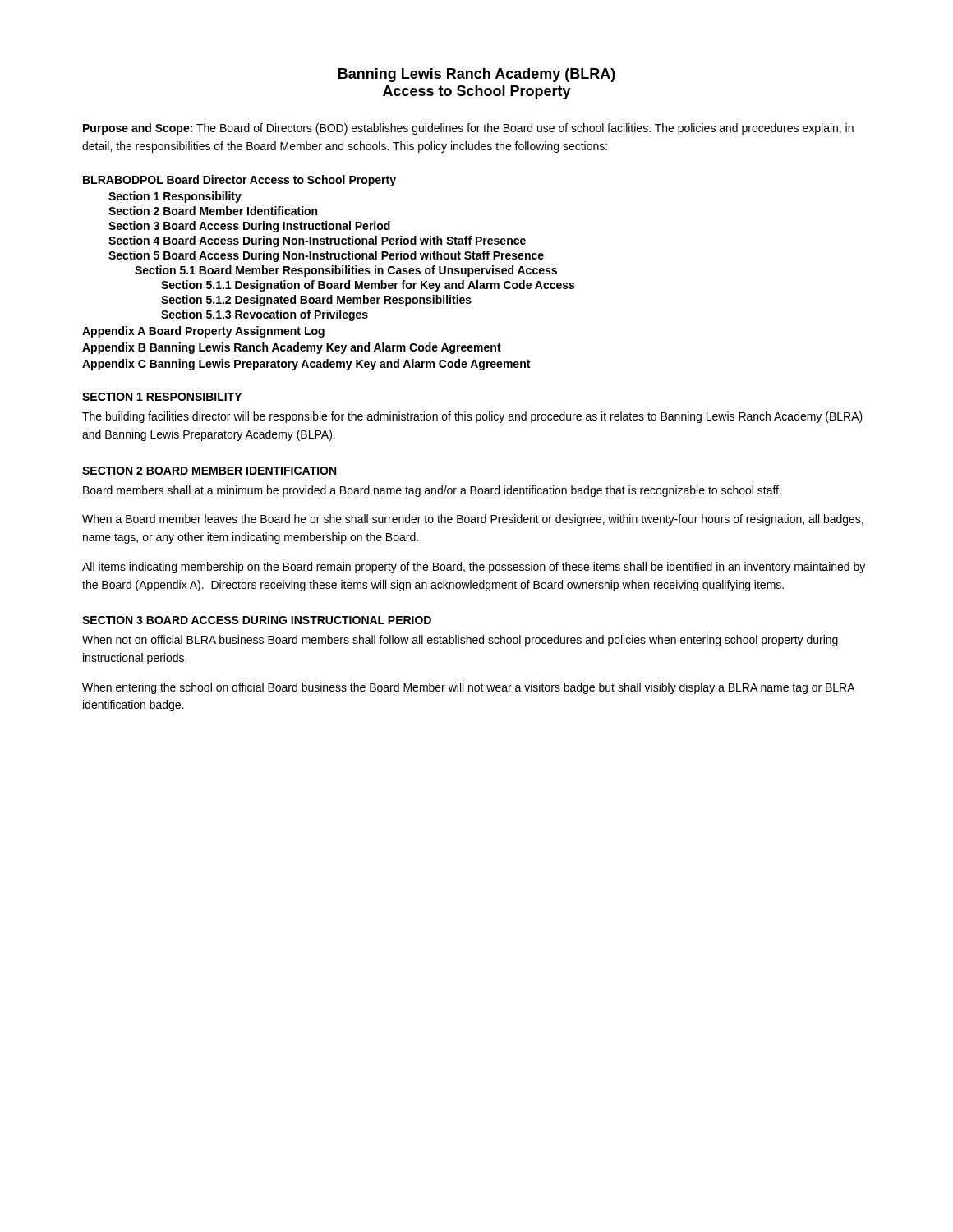This screenshot has width=953, height=1232.
Task: Locate the element starting "When entering the school on official Board business"
Action: [468, 696]
